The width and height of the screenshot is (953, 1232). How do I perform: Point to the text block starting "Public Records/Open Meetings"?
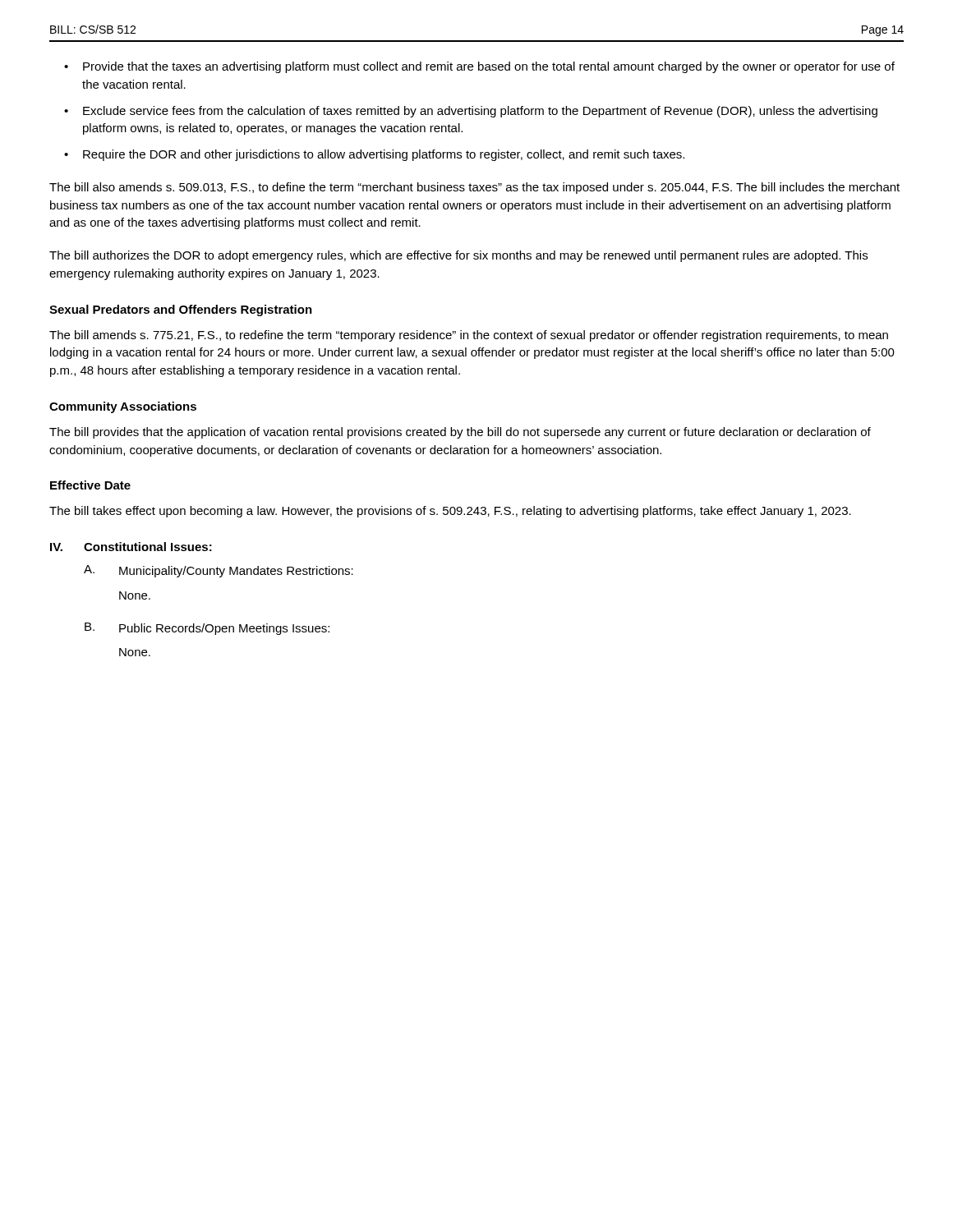coord(224,628)
